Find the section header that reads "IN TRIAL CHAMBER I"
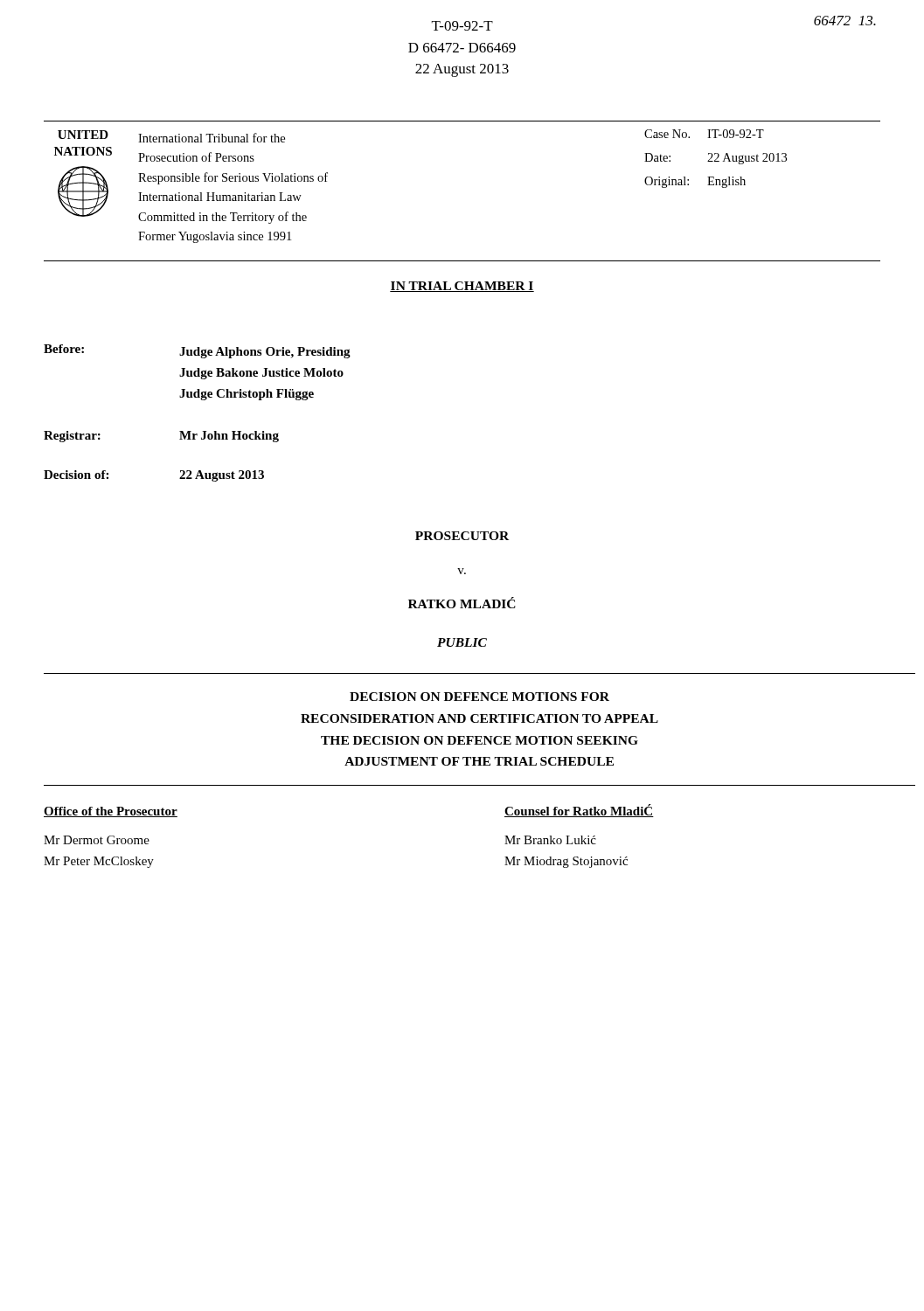Image resolution: width=924 pixels, height=1311 pixels. 462,285
